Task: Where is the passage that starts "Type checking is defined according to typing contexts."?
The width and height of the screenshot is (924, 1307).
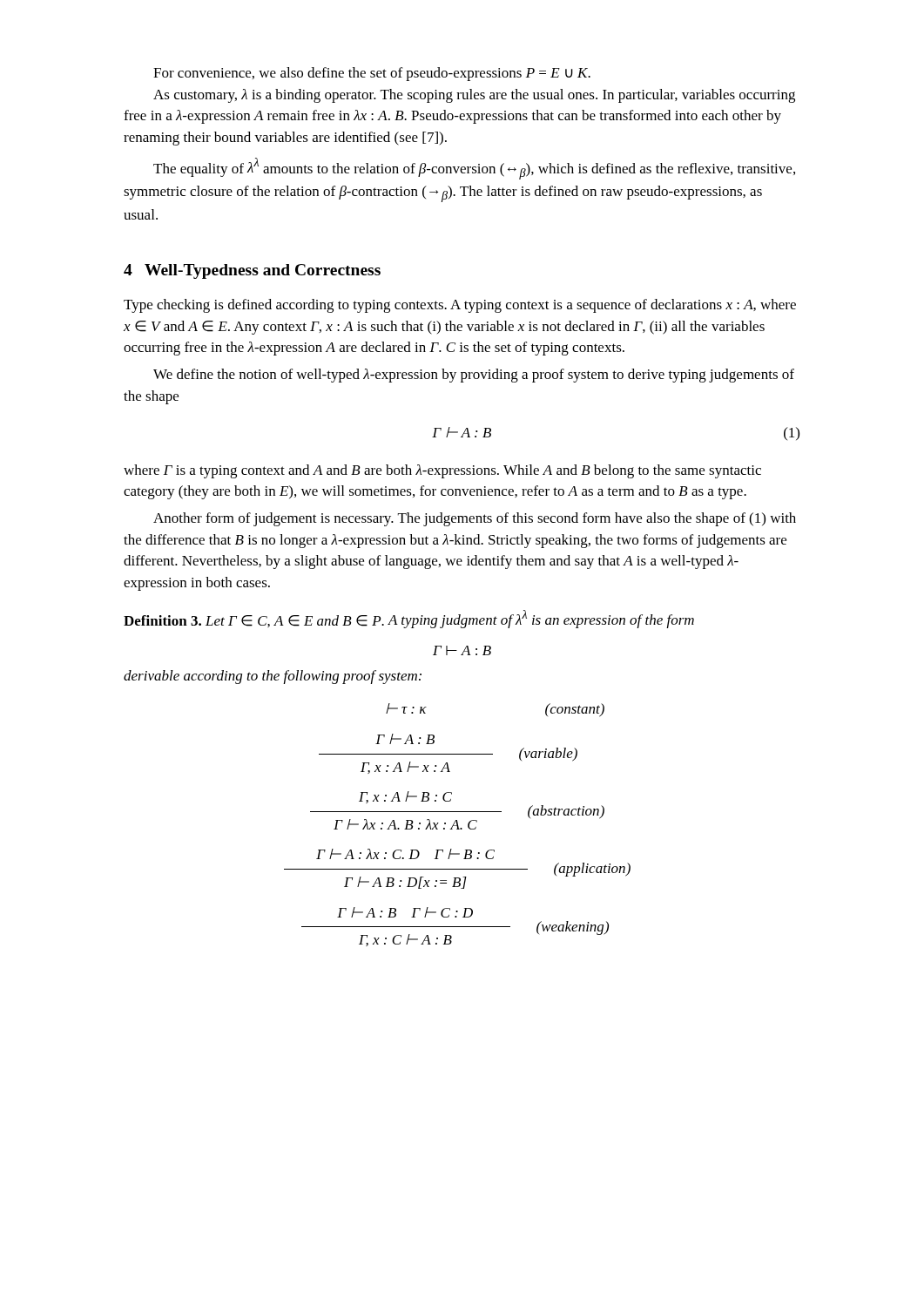Action: point(462,351)
